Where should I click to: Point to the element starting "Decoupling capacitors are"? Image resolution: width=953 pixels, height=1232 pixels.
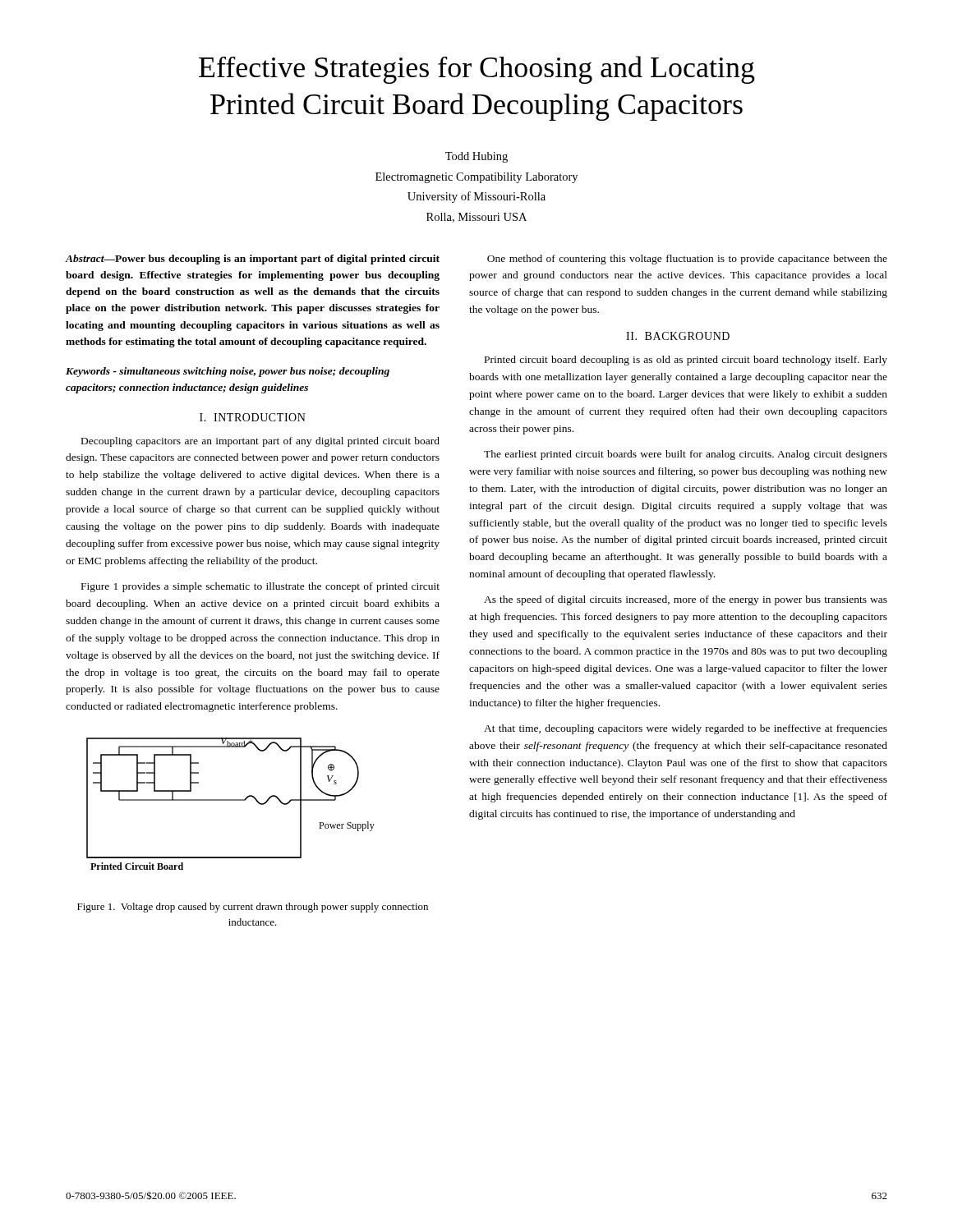coord(253,500)
